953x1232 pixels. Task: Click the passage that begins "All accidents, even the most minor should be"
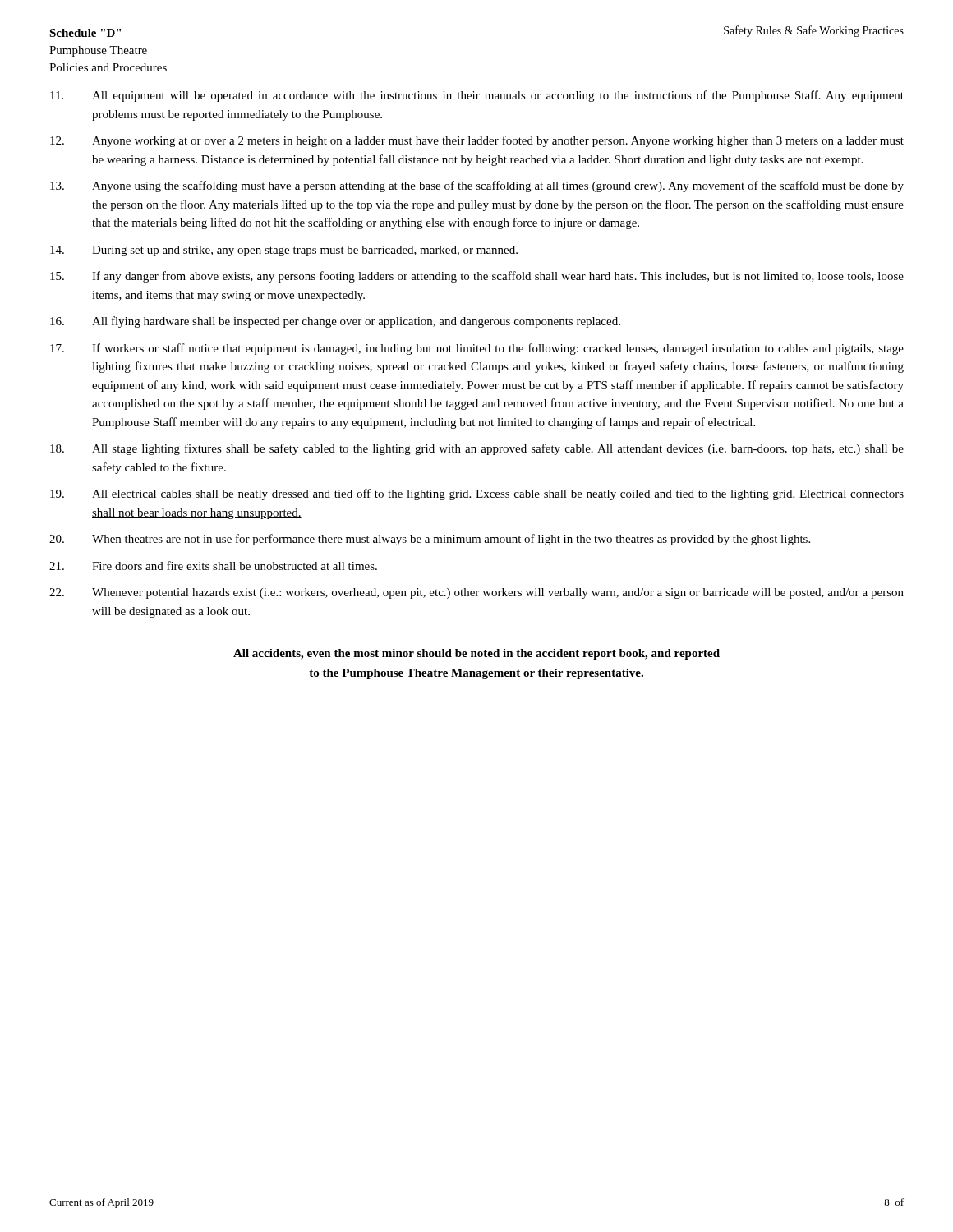click(x=476, y=663)
